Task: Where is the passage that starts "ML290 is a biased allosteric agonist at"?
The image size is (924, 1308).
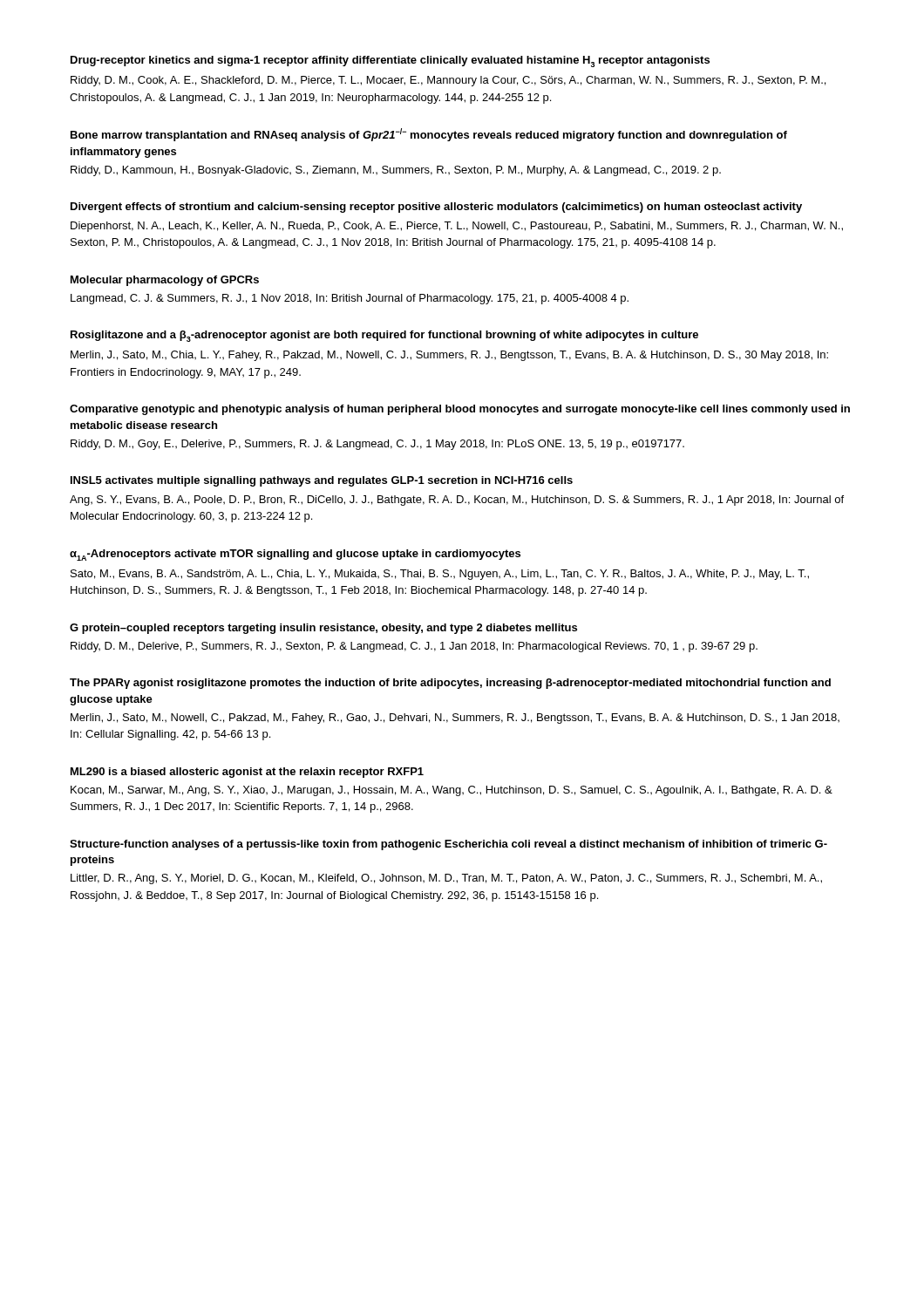Action: pyautogui.click(x=462, y=789)
